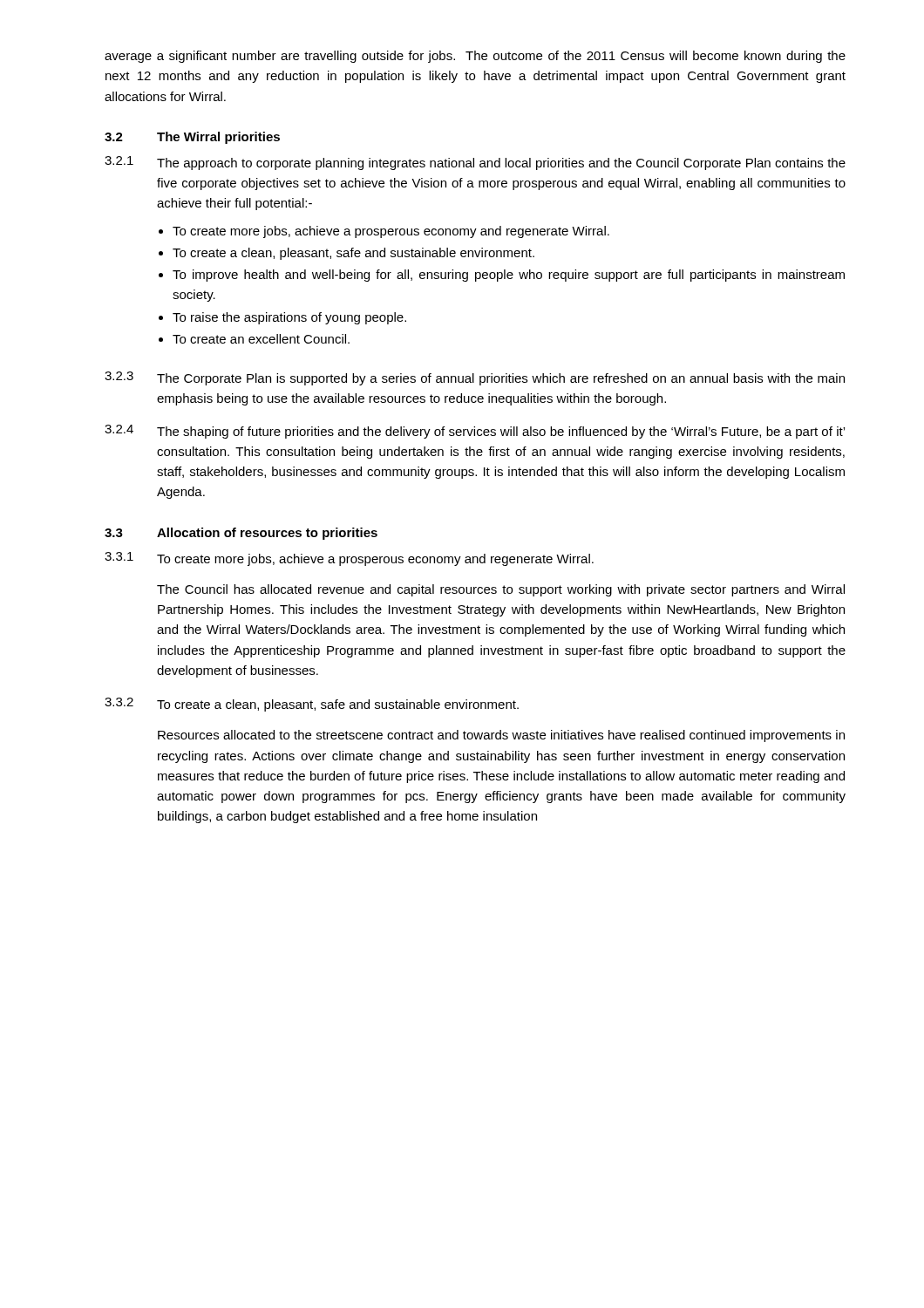This screenshot has width=924, height=1308.
Task: Point to the text block starting "To raise the aspirations"
Action: pyautogui.click(x=290, y=317)
